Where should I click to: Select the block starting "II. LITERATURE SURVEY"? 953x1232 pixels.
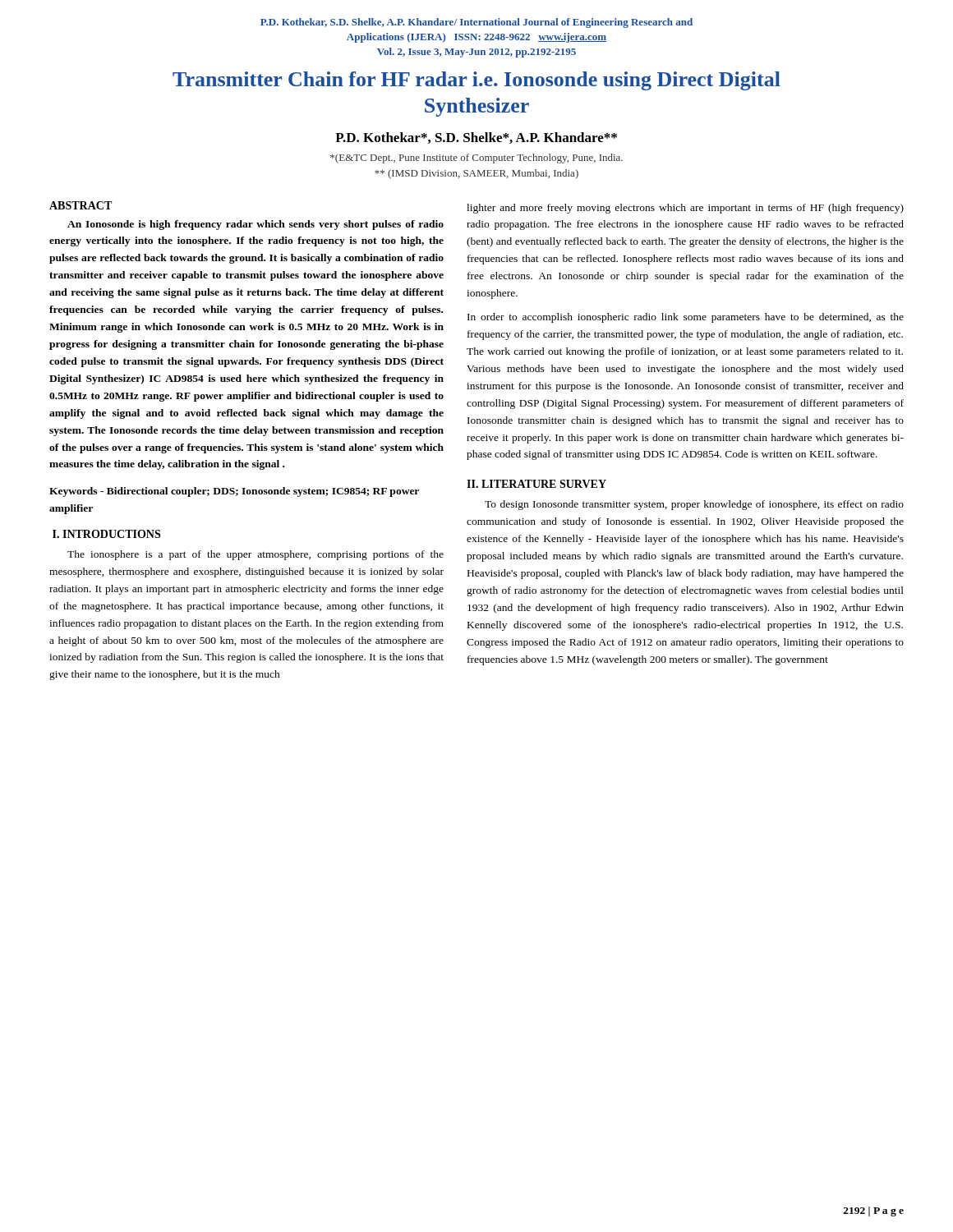(x=536, y=485)
